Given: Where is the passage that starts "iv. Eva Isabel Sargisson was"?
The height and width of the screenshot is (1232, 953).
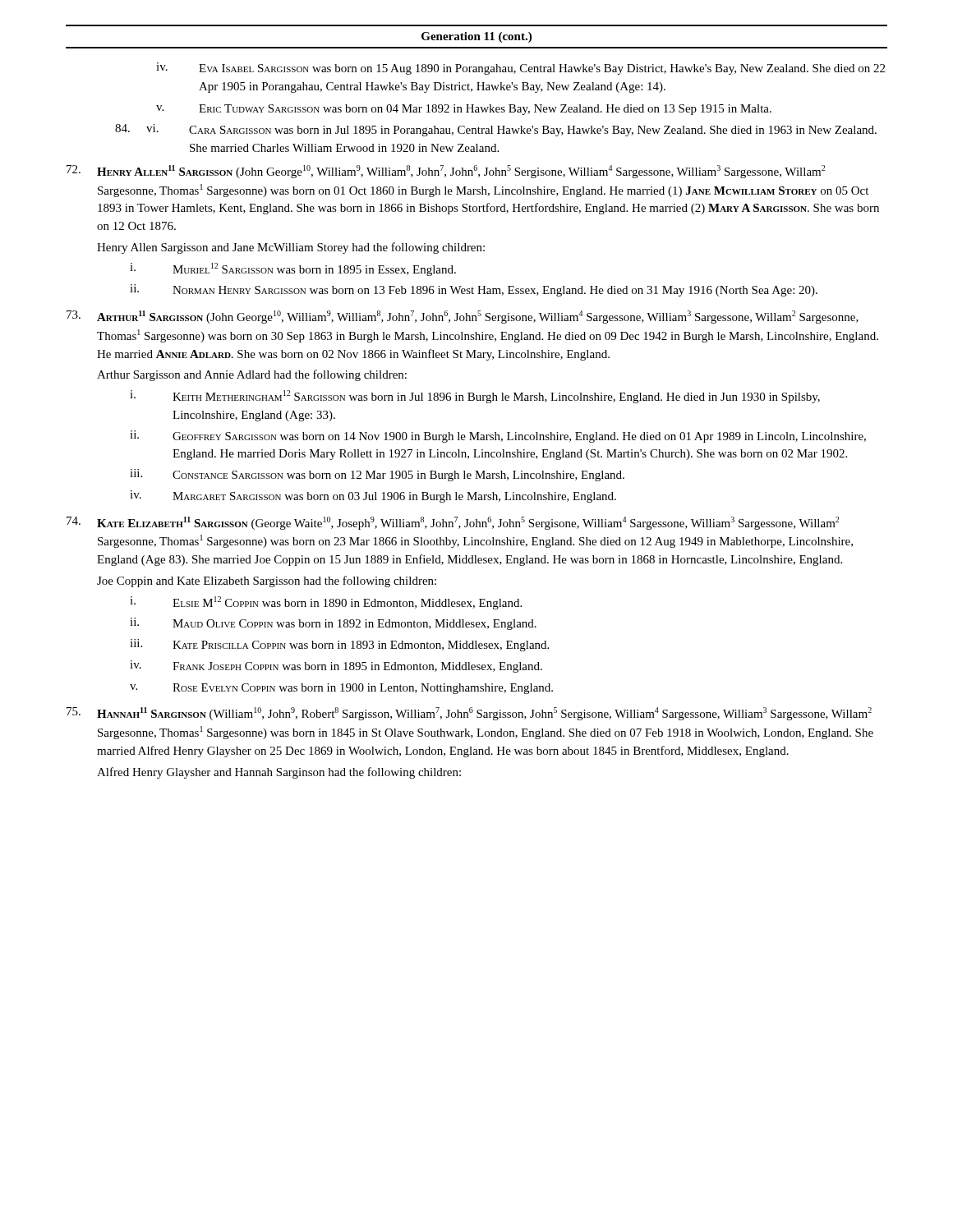Looking at the screenshot, I should tap(522, 78).
